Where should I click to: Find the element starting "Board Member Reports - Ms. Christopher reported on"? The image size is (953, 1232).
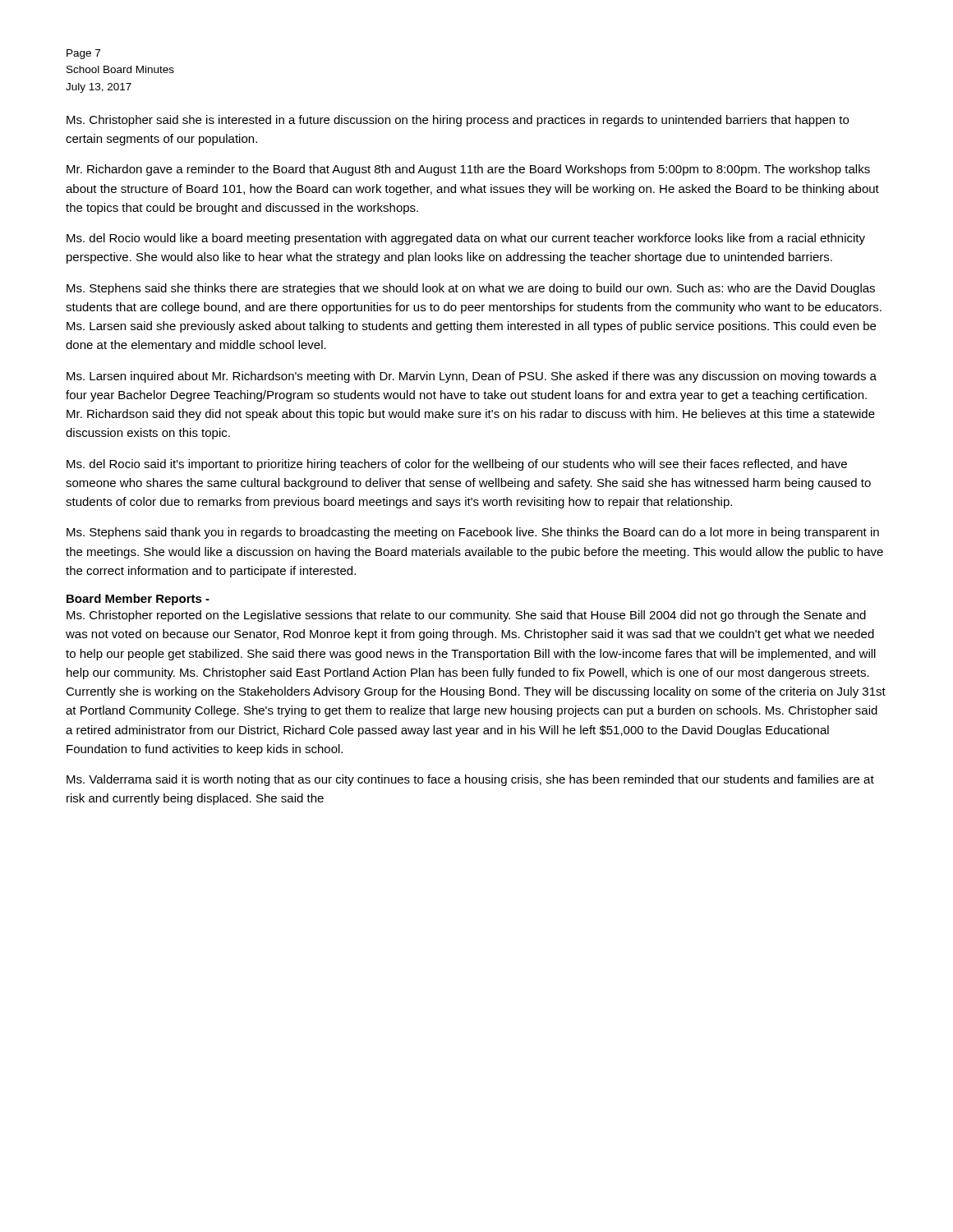[x=476, y=675]
